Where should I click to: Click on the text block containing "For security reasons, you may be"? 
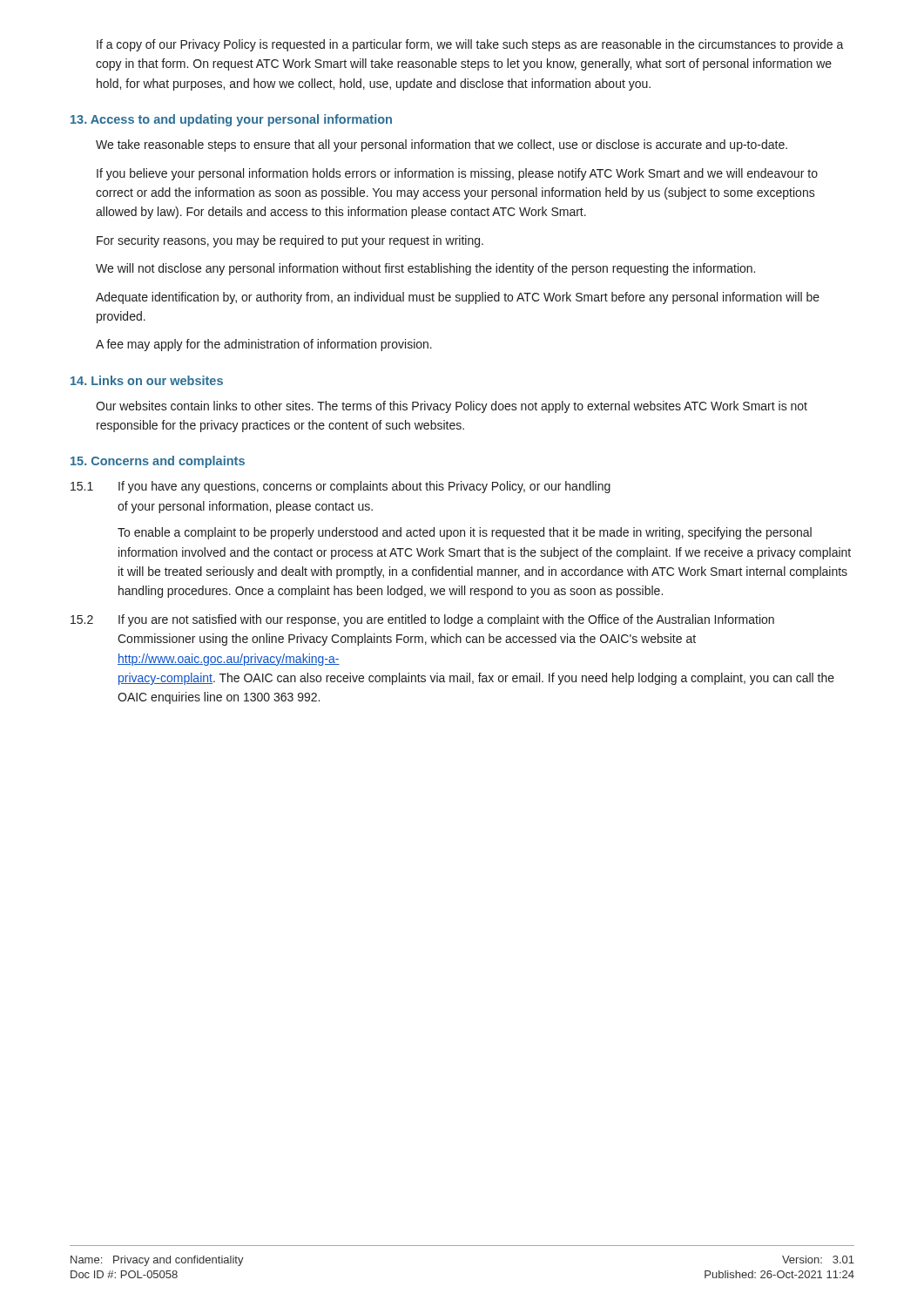click(x=290, y=240)
